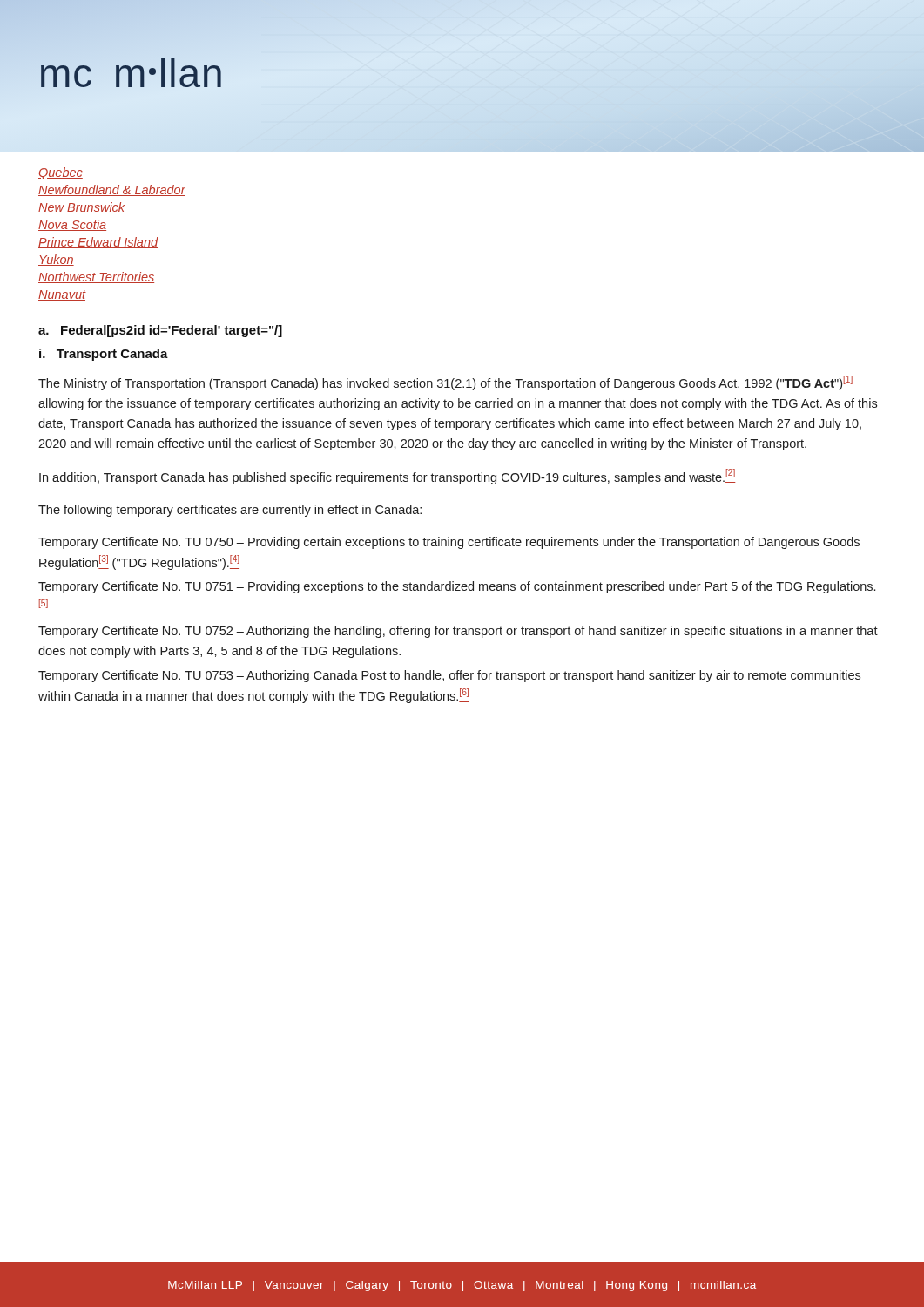The image size is (924, 1307).
Task: Navigate to the text block starting "i. Transport Canada"
Action: [x=103, y=353]
